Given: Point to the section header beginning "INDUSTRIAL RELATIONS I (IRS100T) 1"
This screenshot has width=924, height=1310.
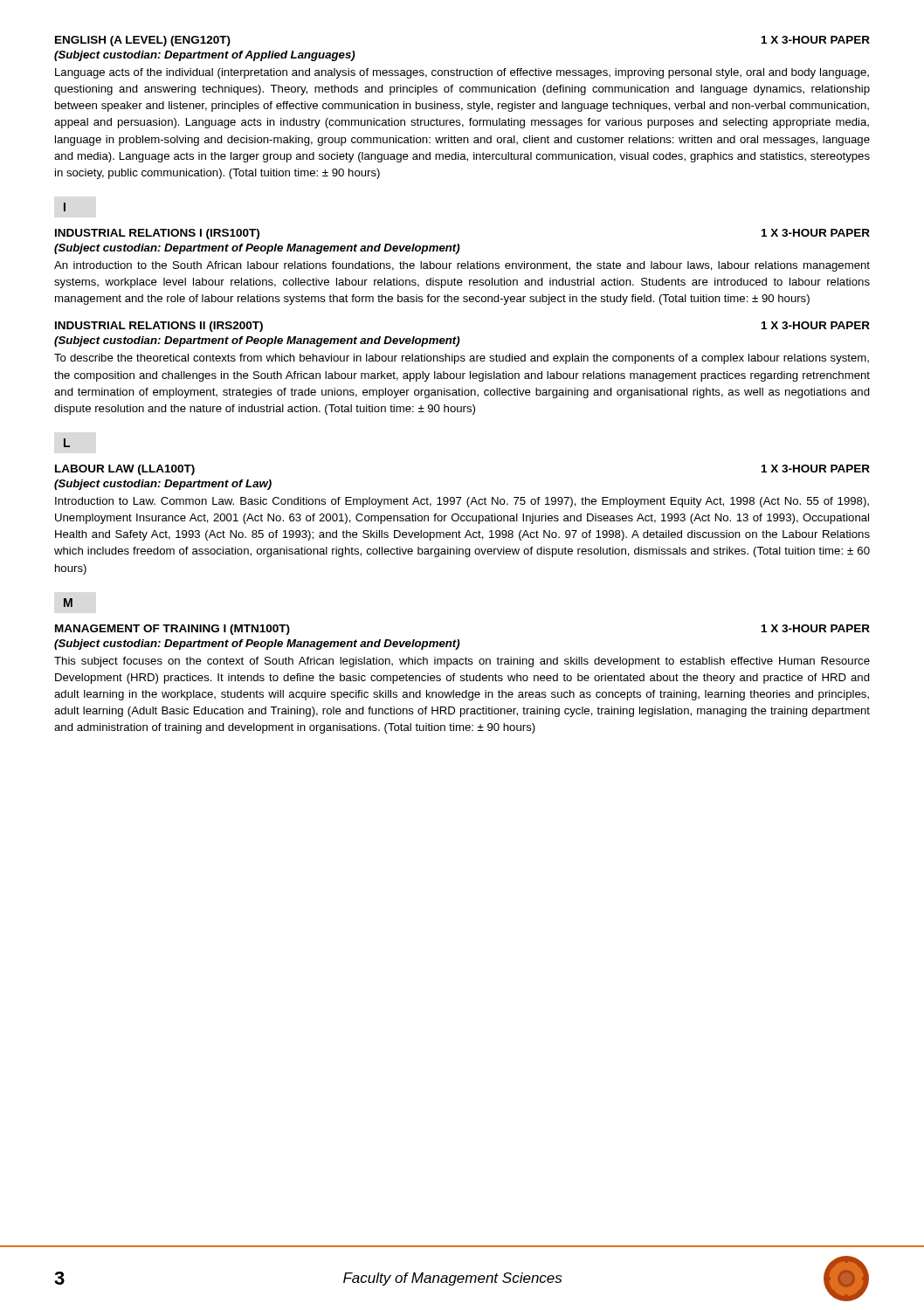Looking at the screenshot, I should coord(462,233).
